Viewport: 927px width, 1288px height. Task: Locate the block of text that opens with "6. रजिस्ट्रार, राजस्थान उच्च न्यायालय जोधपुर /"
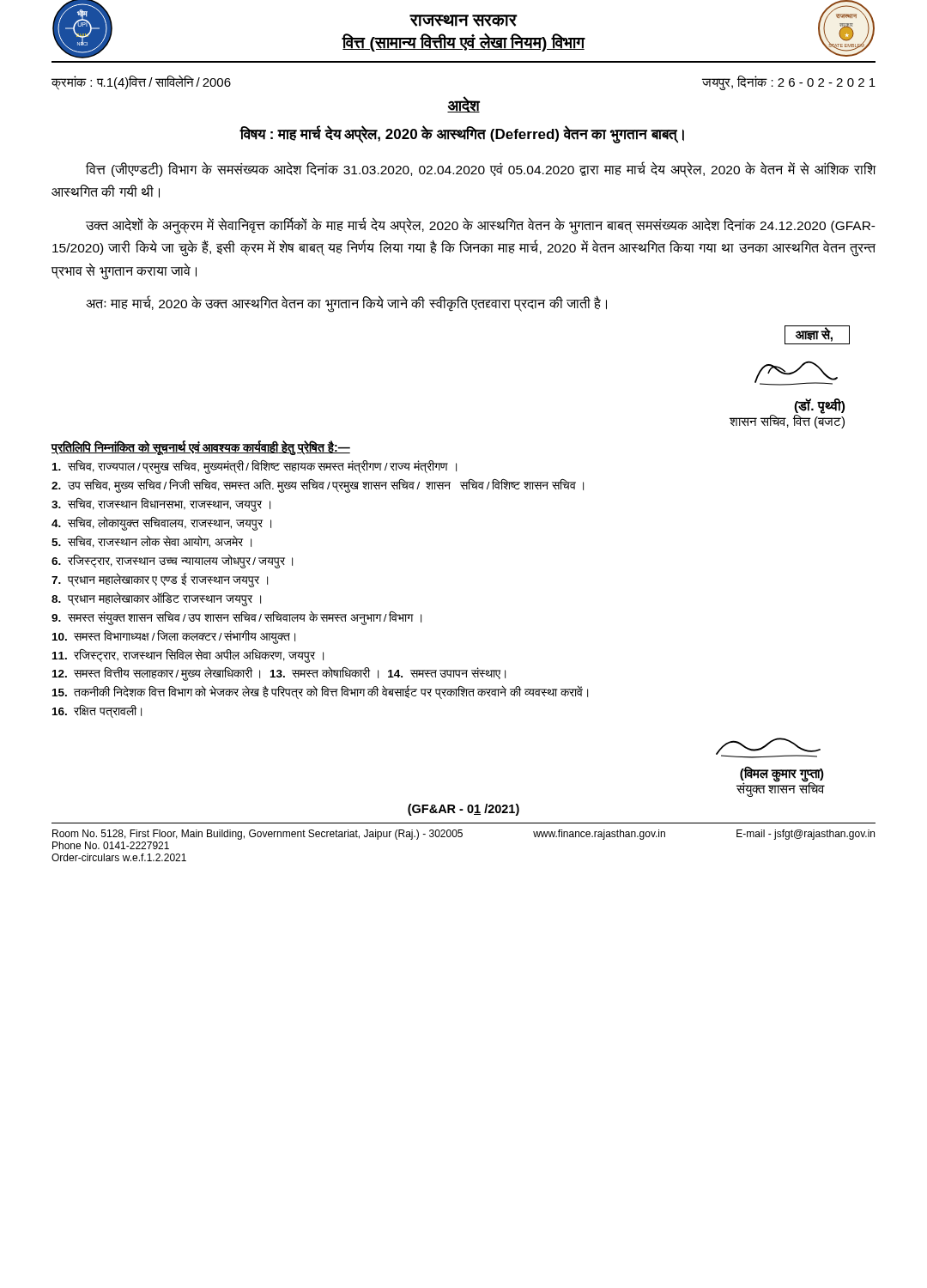174,561
